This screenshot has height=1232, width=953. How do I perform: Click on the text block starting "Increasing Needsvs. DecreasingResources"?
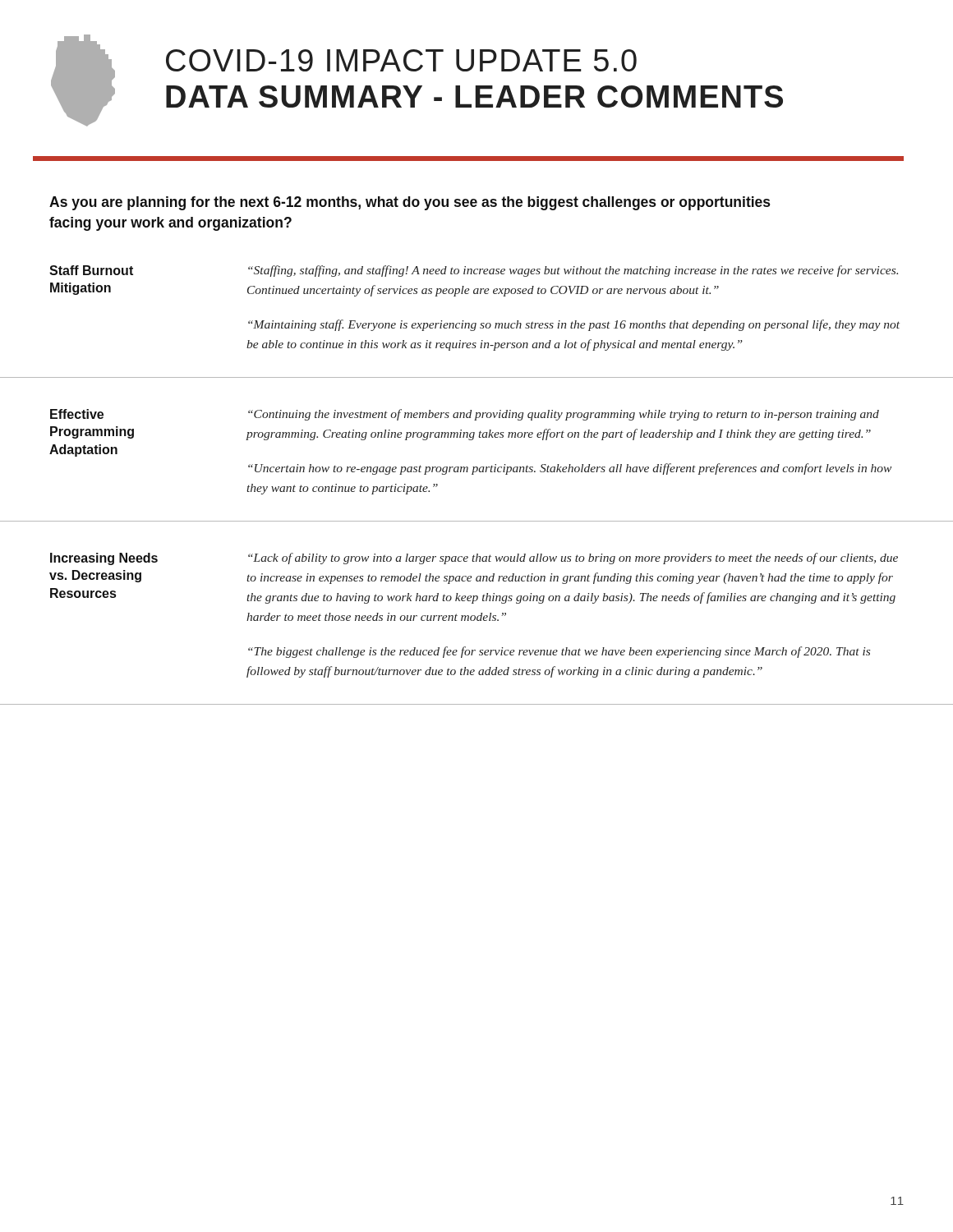tap(104, 576)
